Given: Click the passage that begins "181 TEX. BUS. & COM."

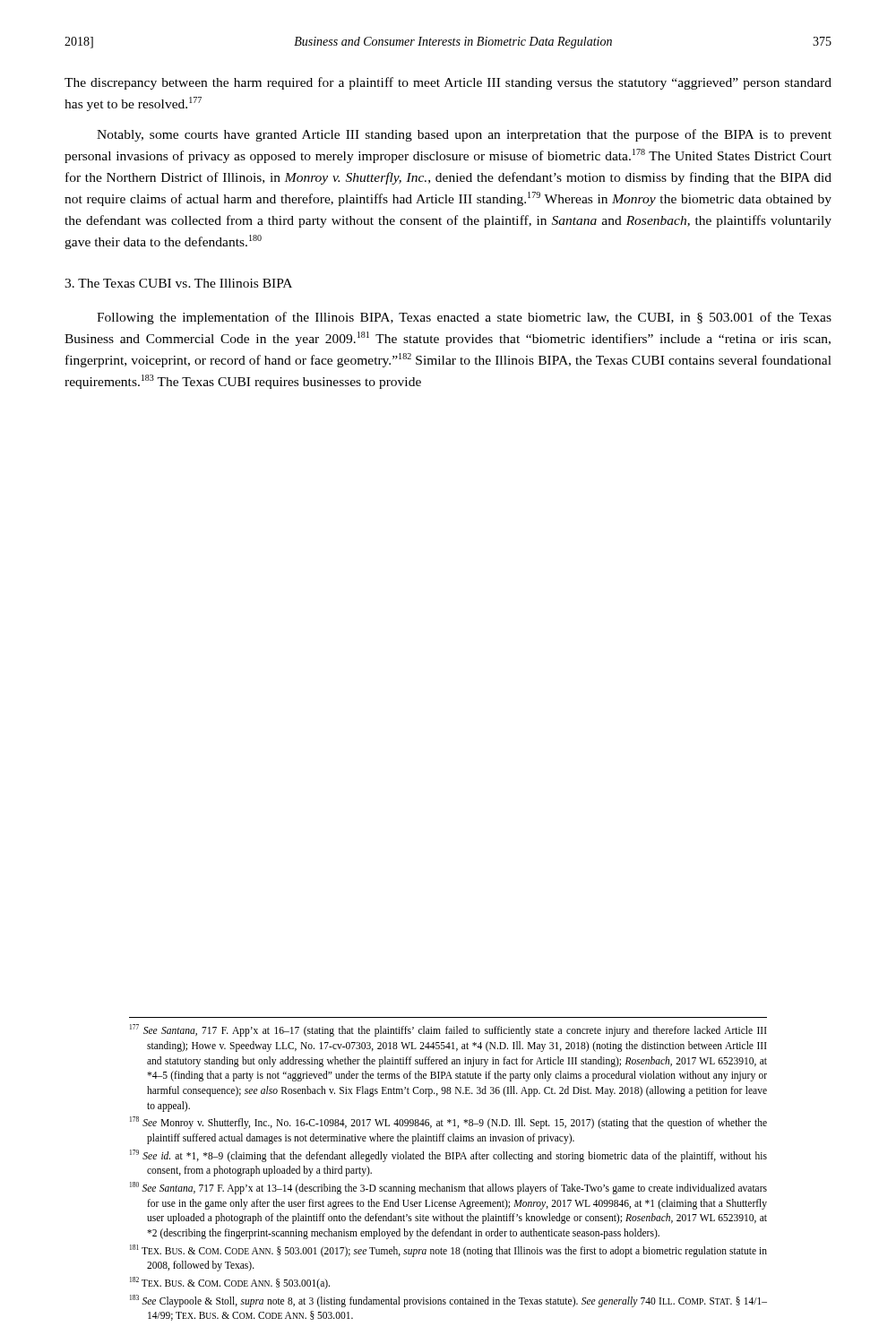Looking at the screenshot, I should click(x=448, y=1258).
